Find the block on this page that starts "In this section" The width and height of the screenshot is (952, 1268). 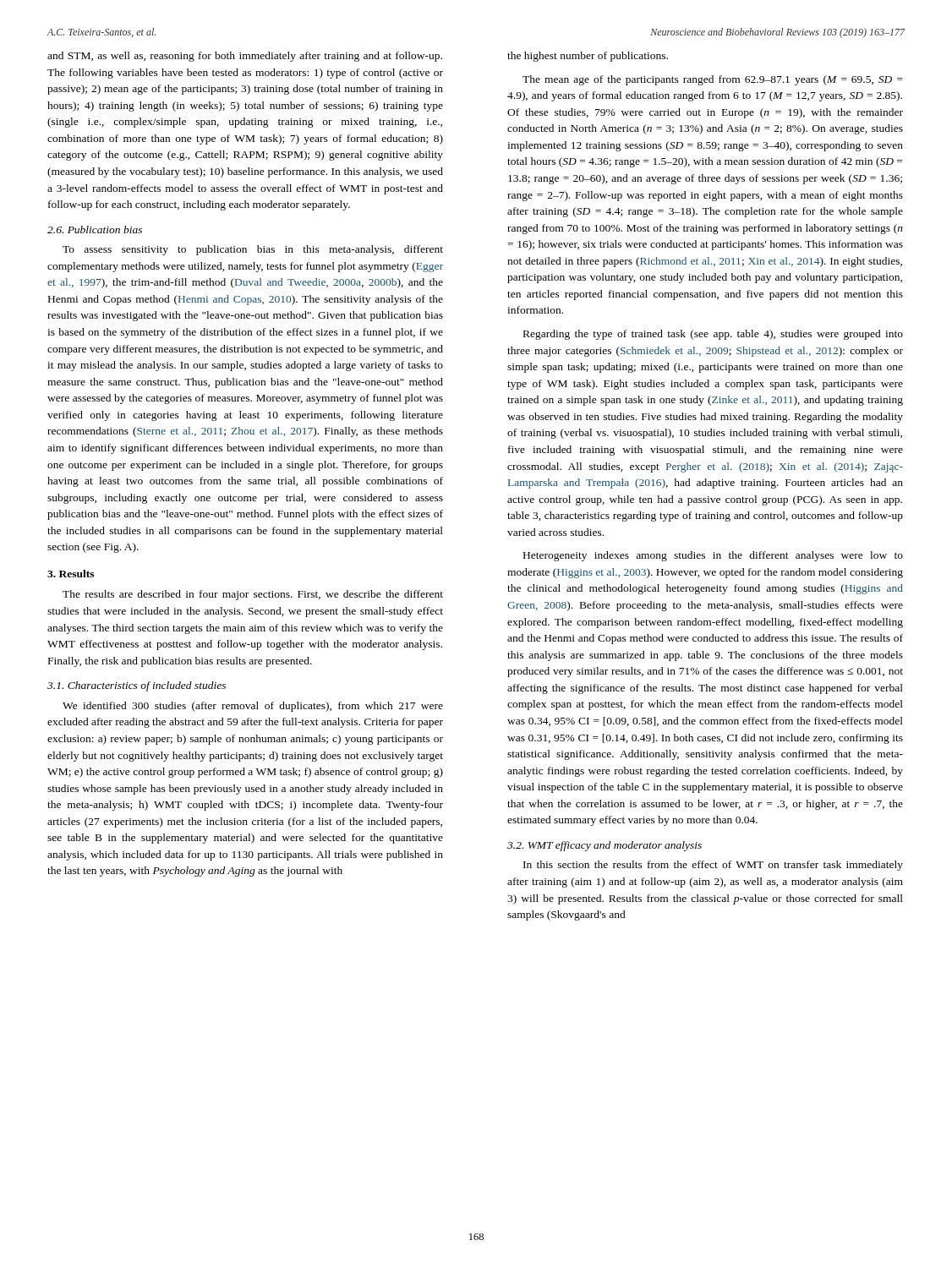tap(705, 890)
